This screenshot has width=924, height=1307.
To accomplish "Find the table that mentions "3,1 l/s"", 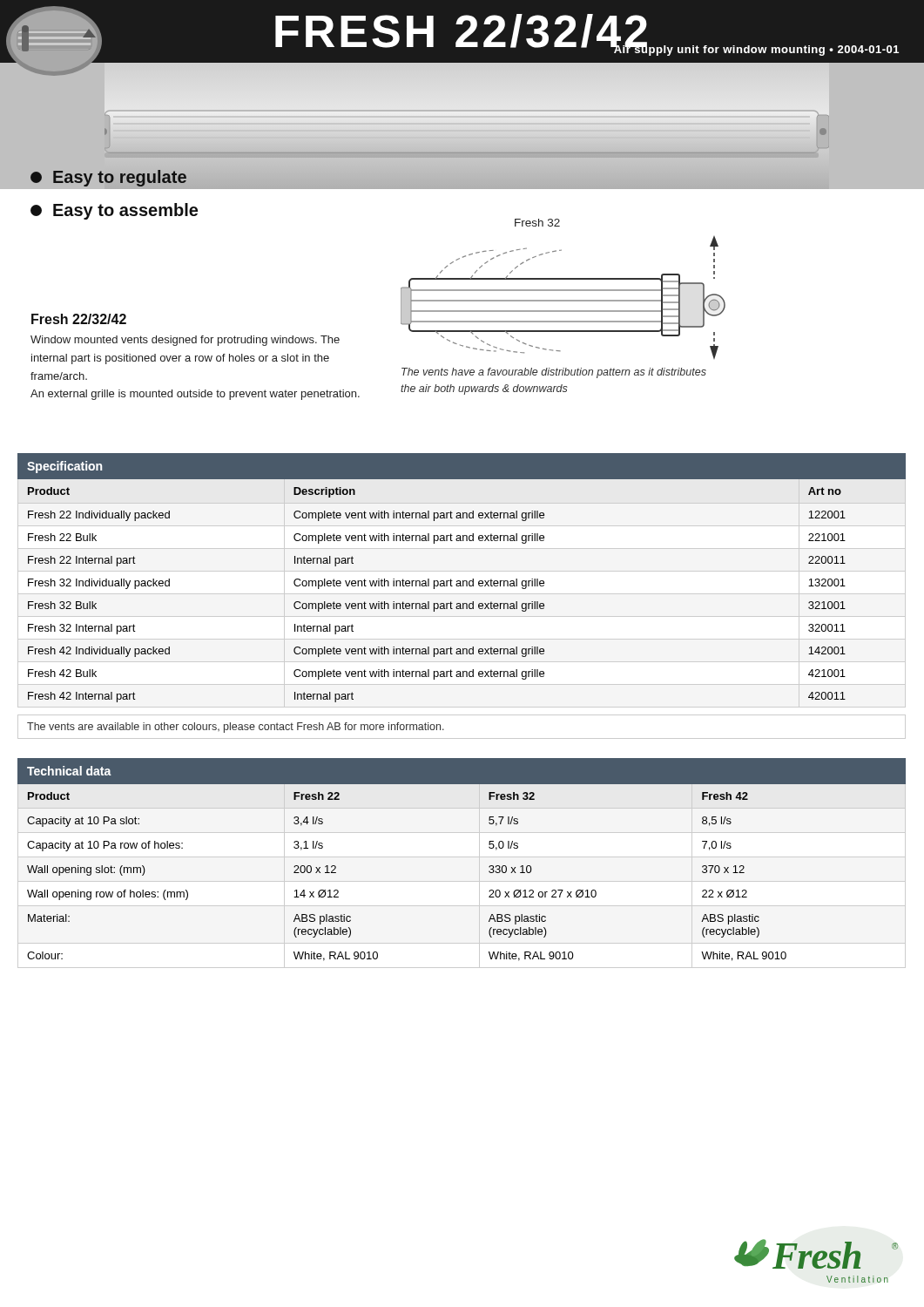I will click(462, 863).
